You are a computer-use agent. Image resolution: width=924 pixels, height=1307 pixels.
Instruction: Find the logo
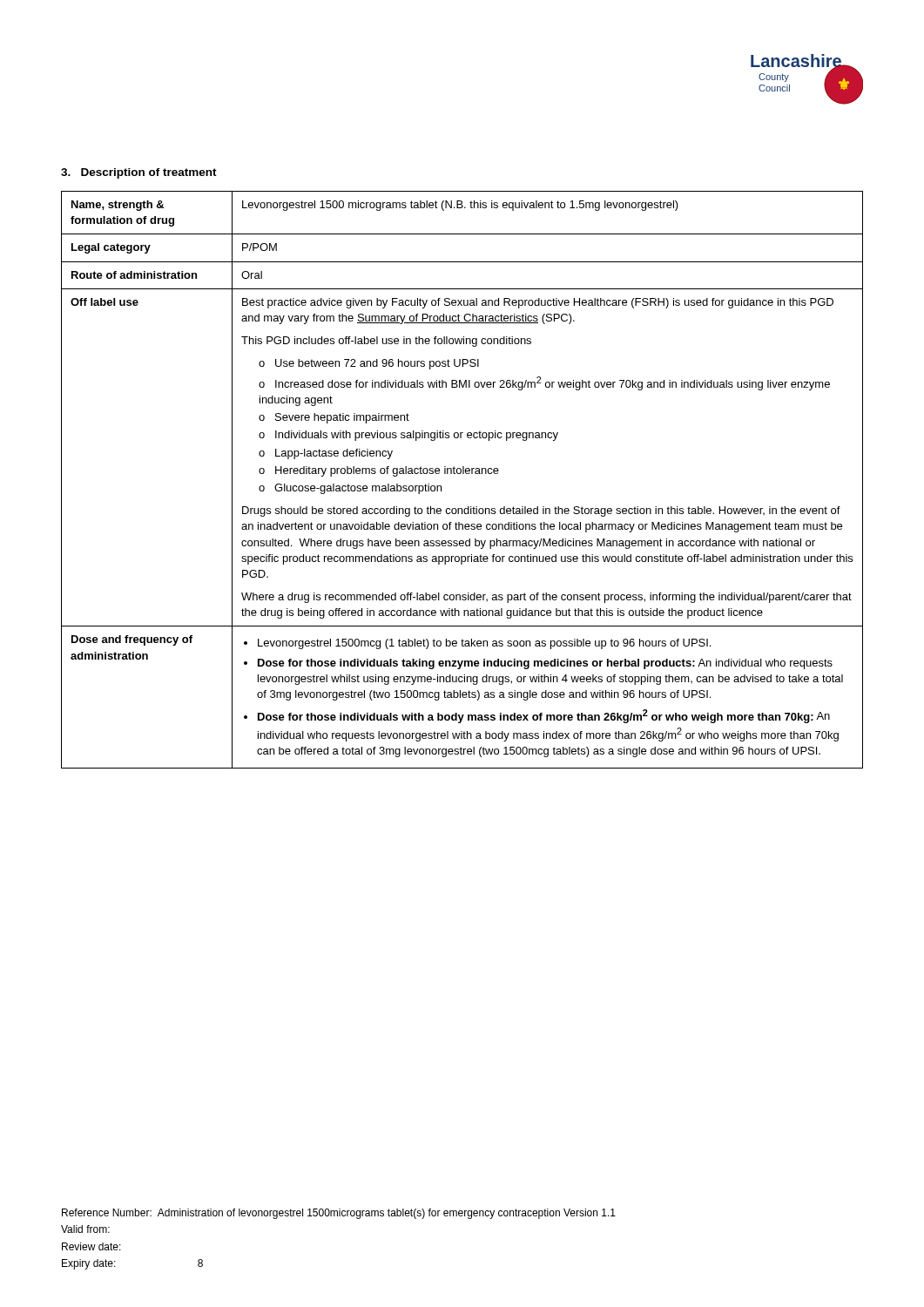tap(802, 80)
